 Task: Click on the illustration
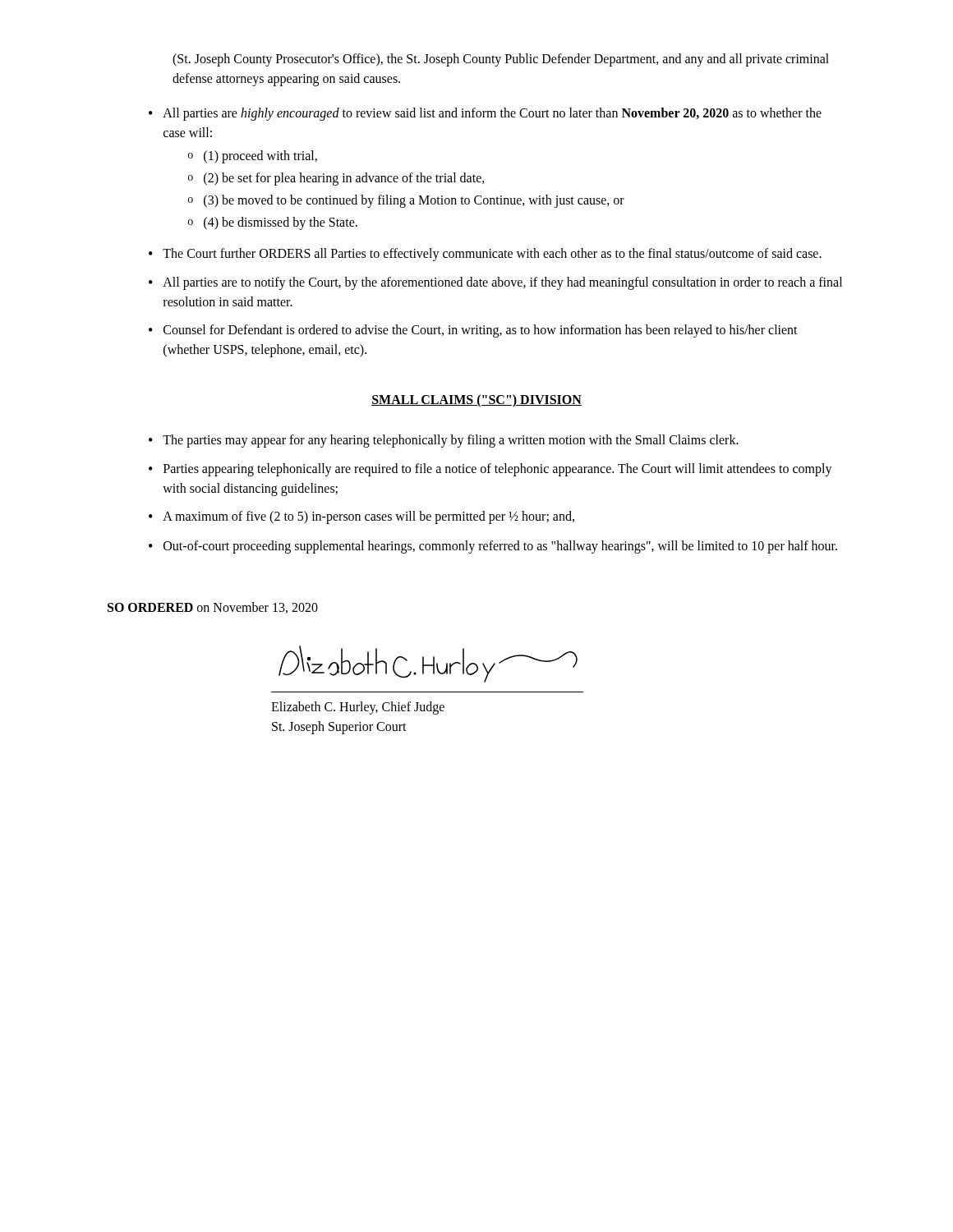click(x=427, y=659)
